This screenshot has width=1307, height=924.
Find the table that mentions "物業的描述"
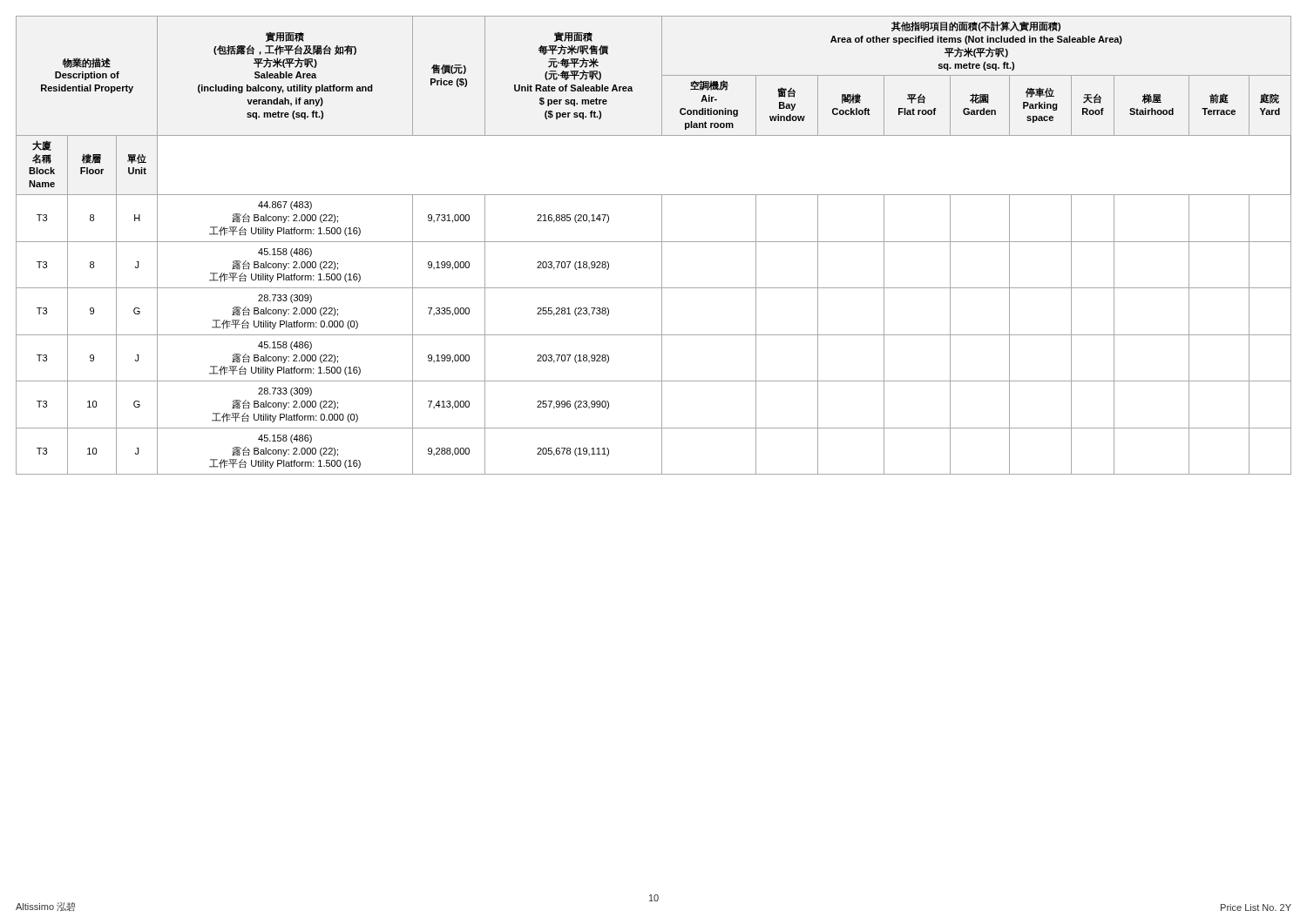point(654,245)
